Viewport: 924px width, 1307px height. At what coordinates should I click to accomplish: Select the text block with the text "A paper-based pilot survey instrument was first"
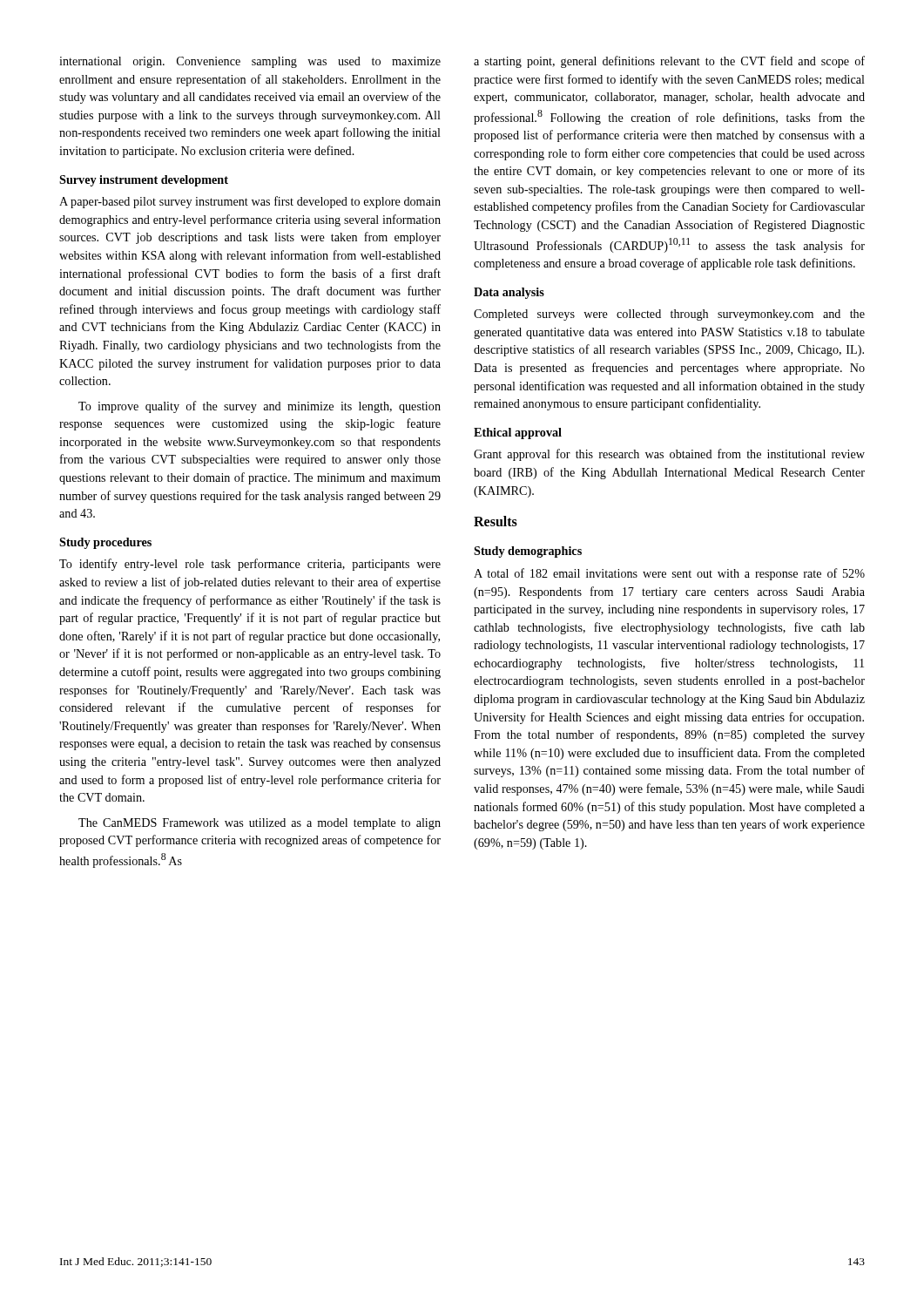click(250, 358)
